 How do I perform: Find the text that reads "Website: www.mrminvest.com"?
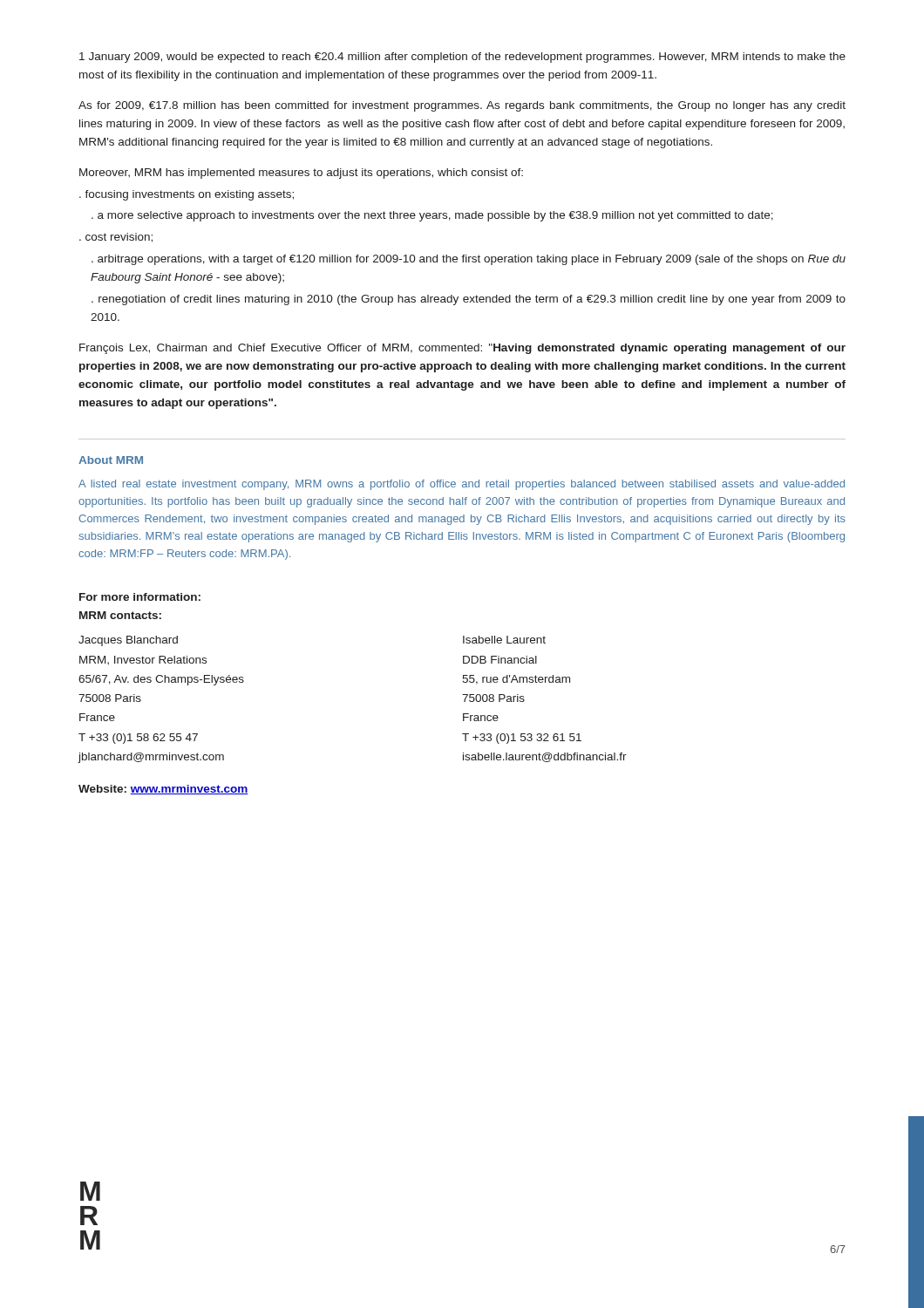tap(163, 789)
